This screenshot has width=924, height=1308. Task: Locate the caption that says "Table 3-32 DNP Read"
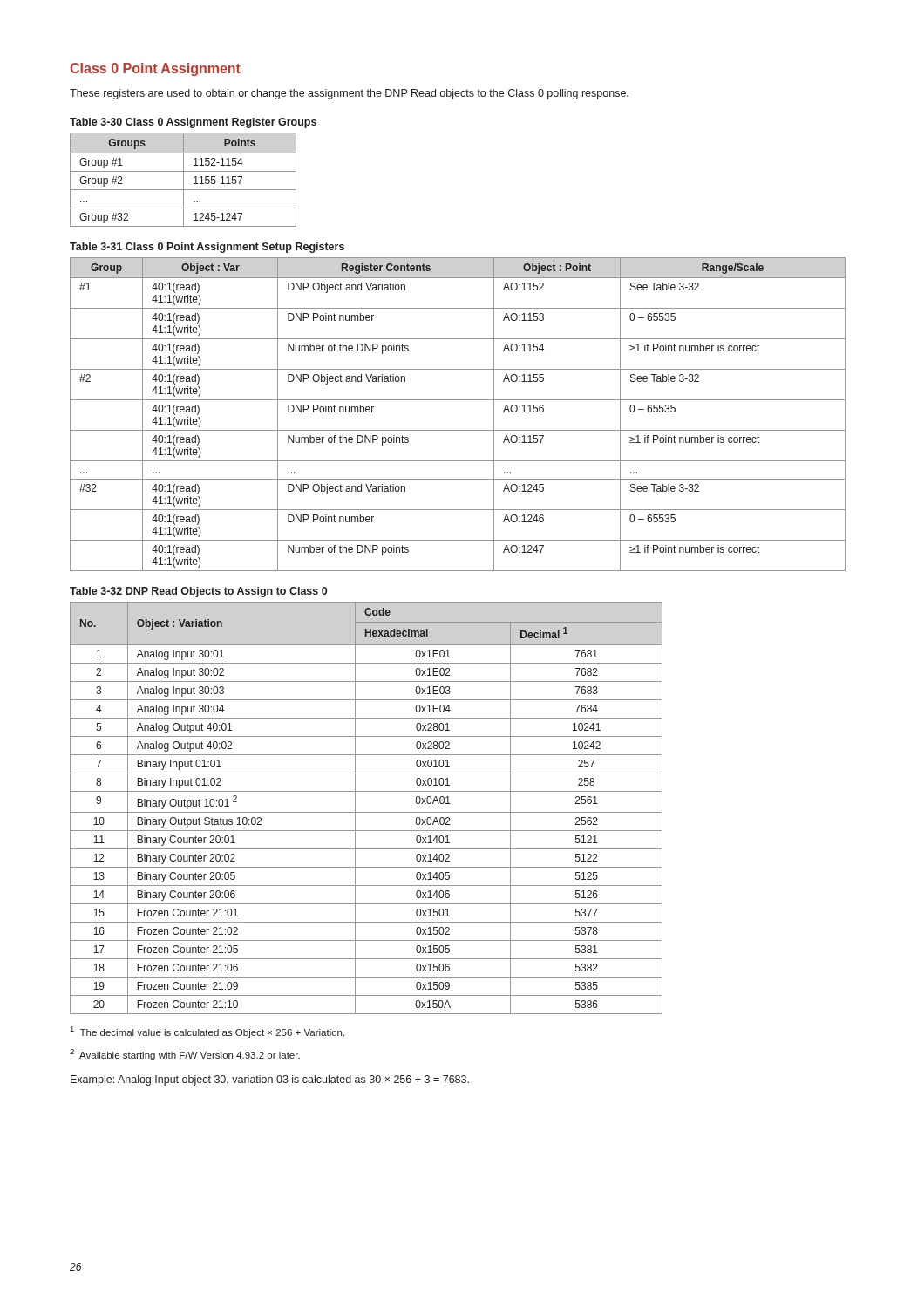(199, 591)
